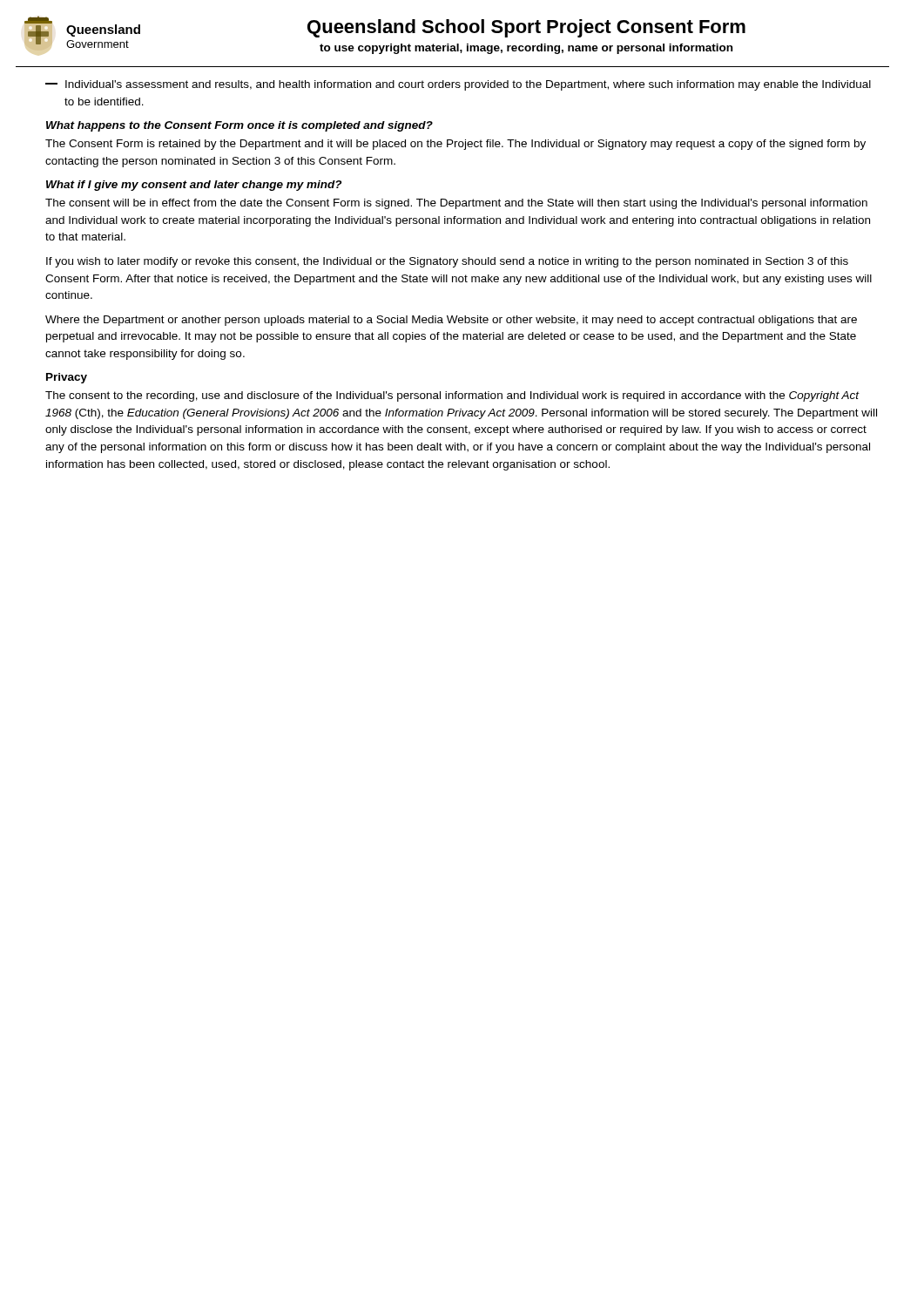This screenshot has width=924, height=1307.
Task: Find the text block that says "The consent will be in effect from"
Action: (x=458, y=220)
